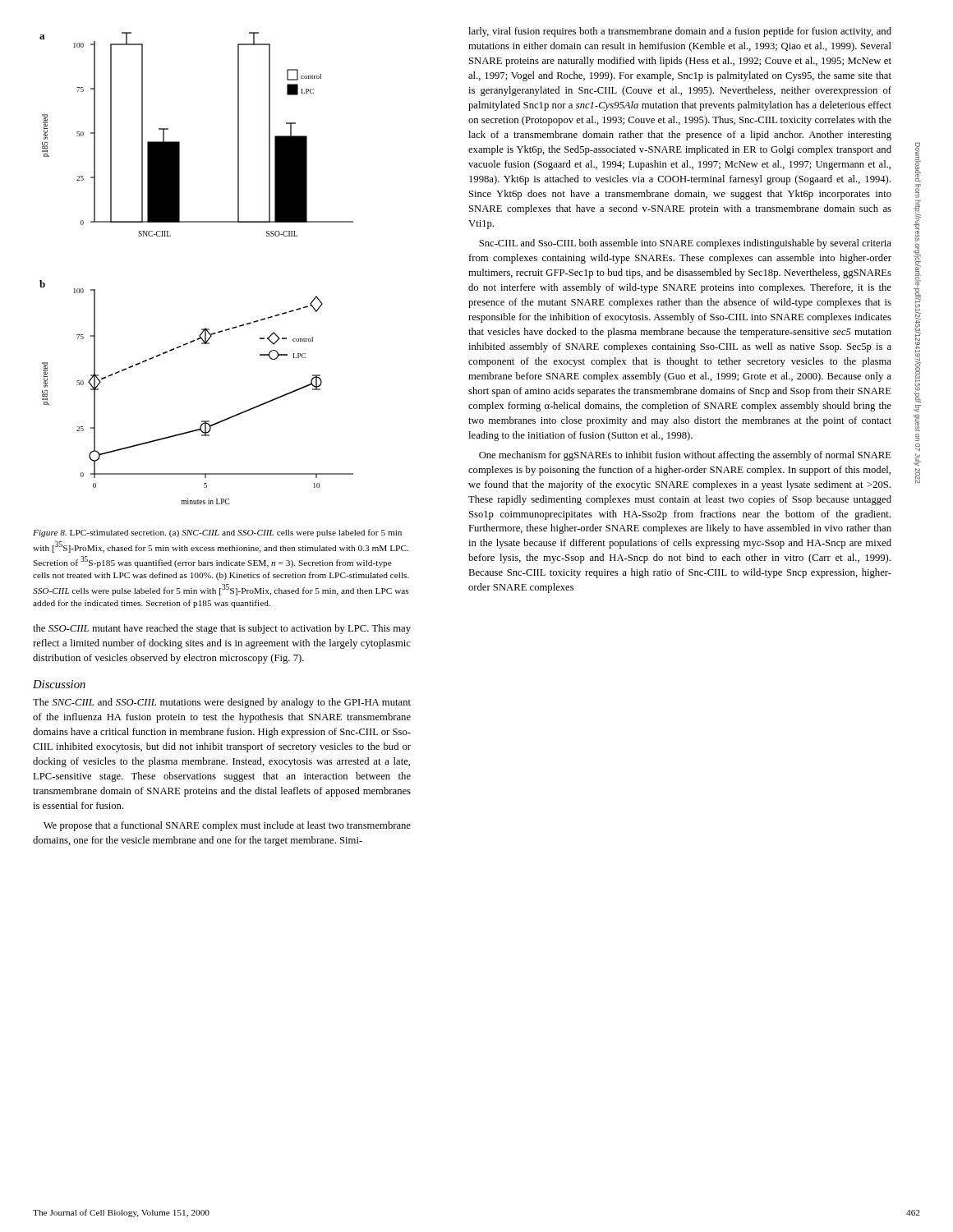
Task: Click on the text block starting "Figure 8. LPC-stimulated secretion. (a)"
Action: coord(221,568)
